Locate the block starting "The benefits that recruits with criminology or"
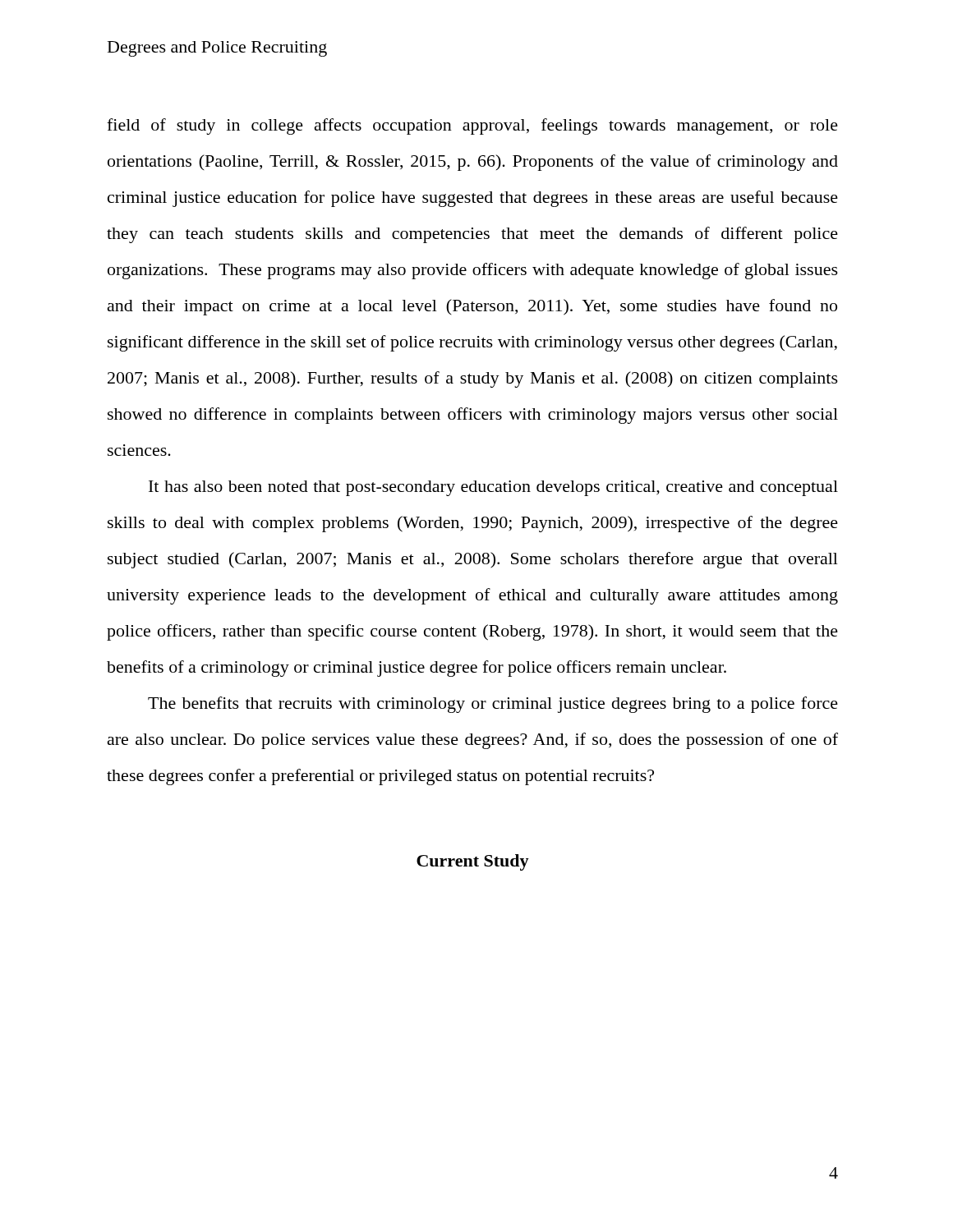Viewport: 953px width, 1232px height. [x=472, y=739]
